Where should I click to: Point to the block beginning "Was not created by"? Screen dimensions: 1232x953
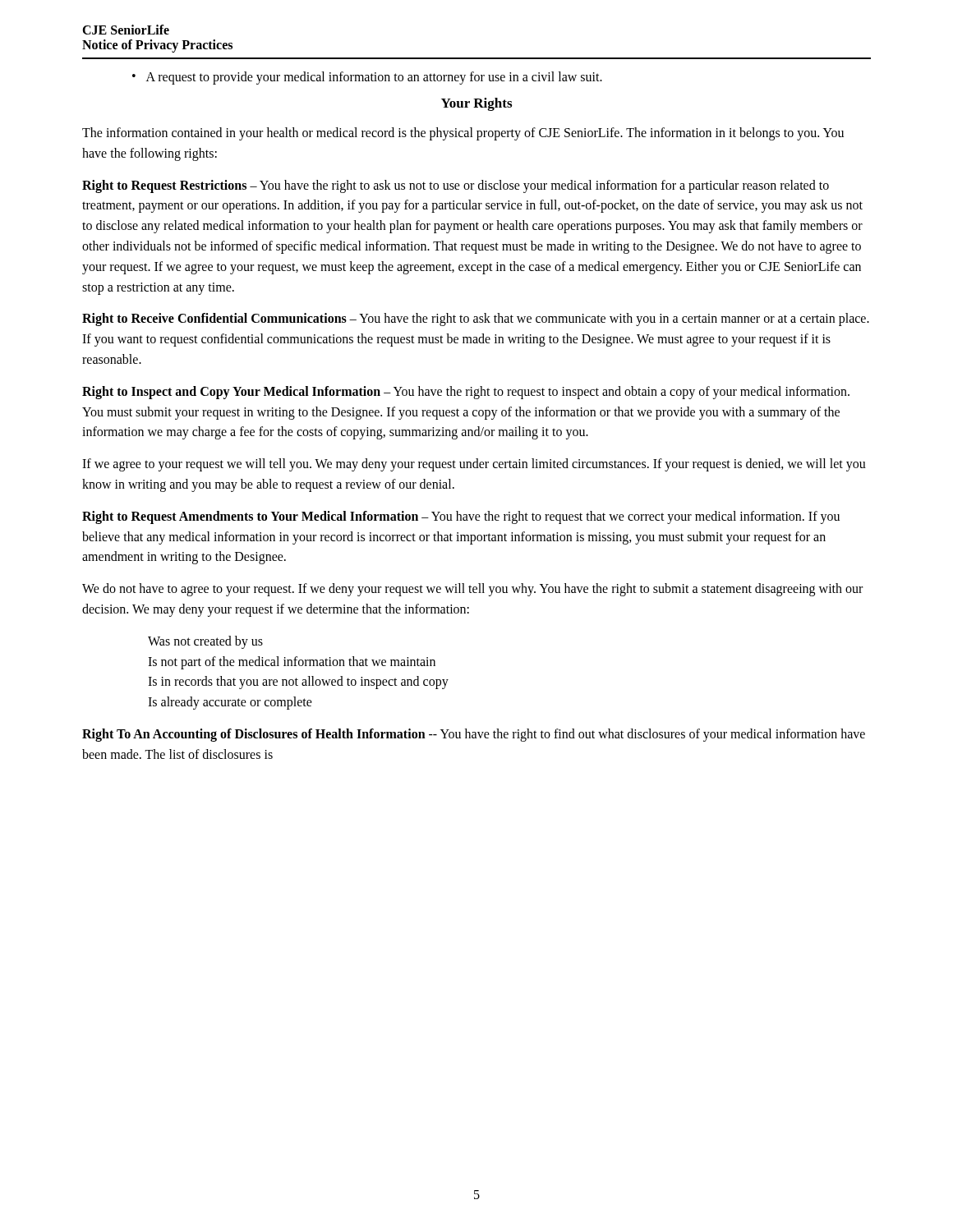coord(205,641)
